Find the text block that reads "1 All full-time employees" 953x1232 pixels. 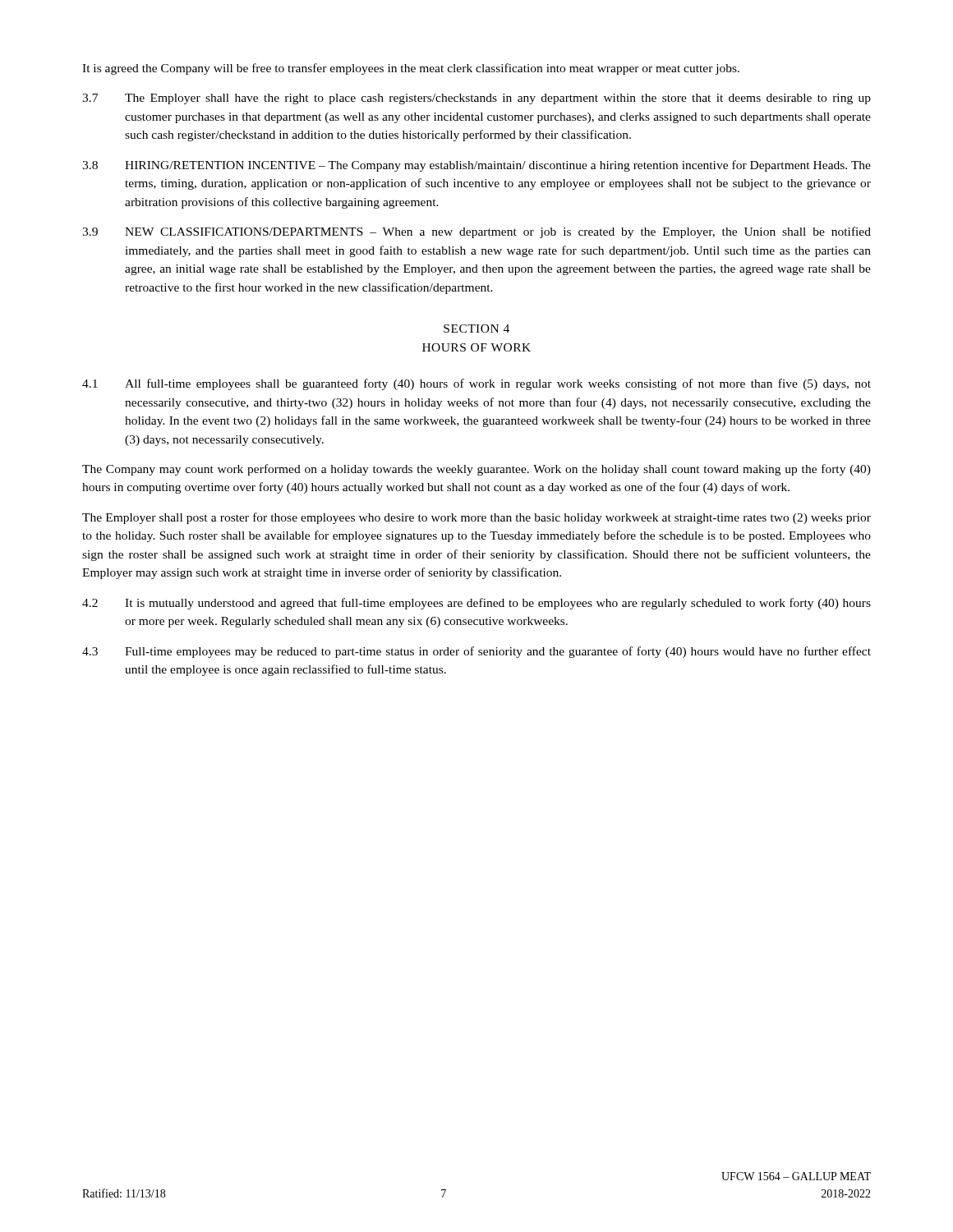(x=476, y=412)
